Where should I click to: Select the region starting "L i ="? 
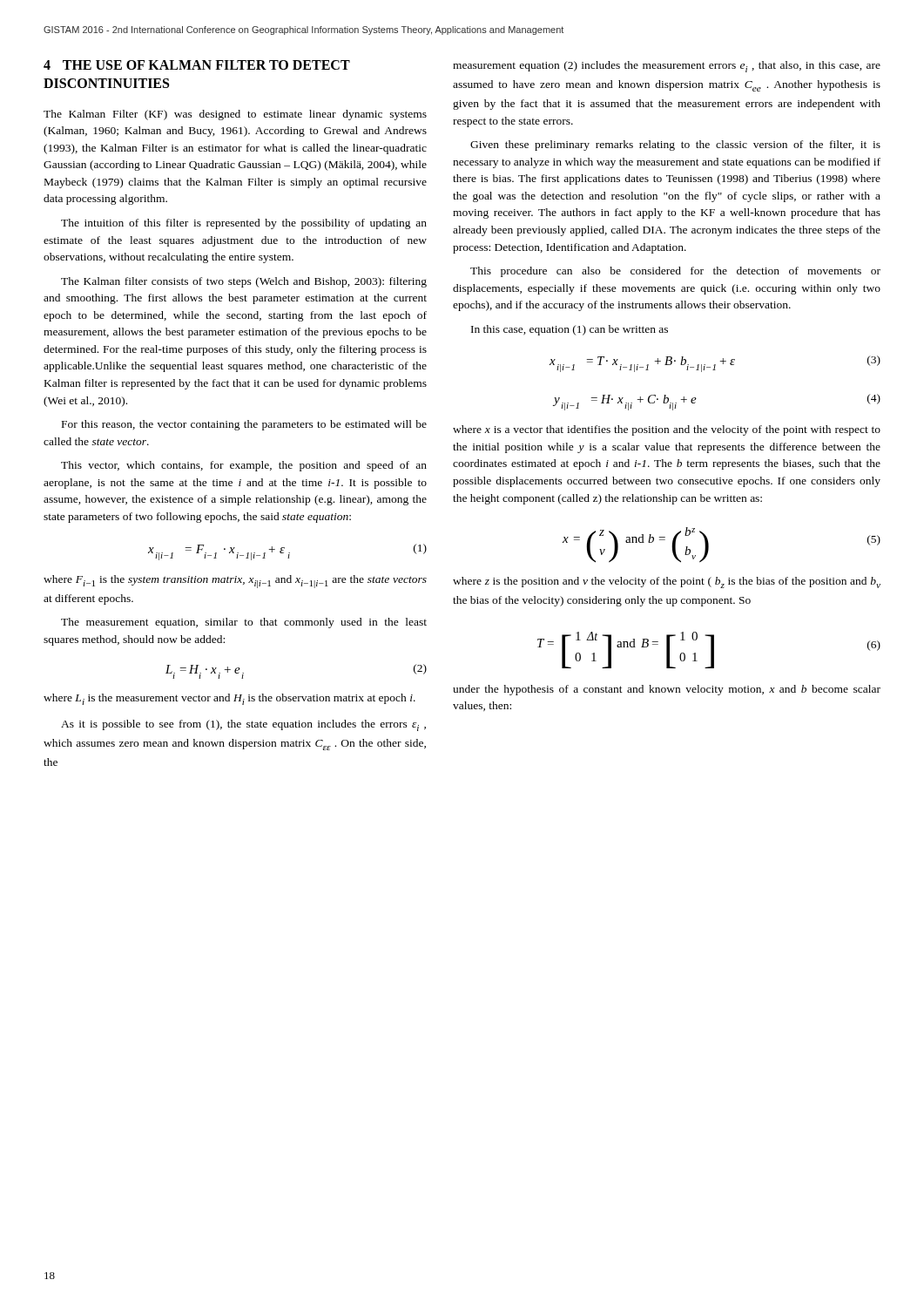(x=214, y=671)
